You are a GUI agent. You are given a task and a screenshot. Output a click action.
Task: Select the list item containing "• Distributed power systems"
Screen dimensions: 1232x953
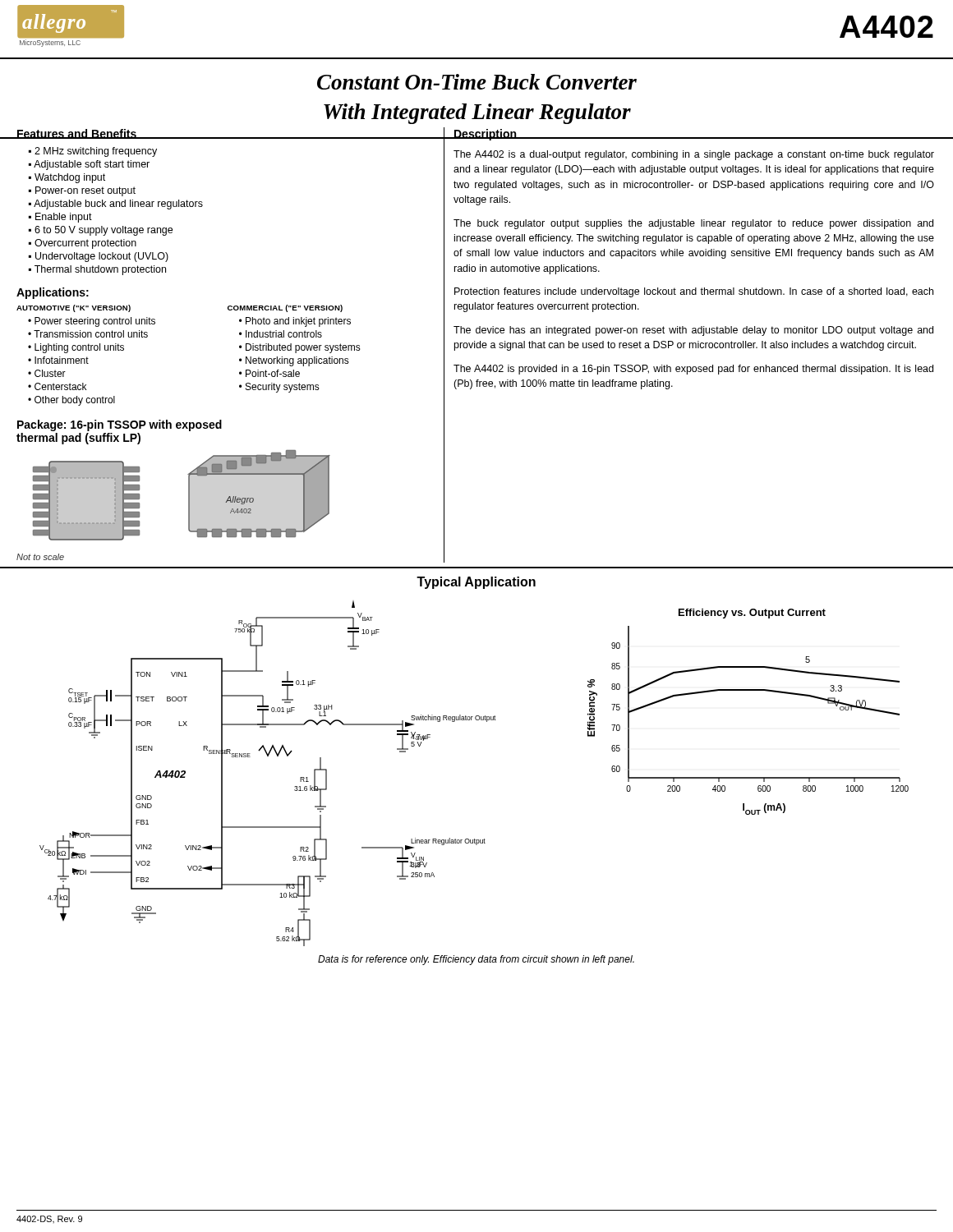click(x=300, y=347)
